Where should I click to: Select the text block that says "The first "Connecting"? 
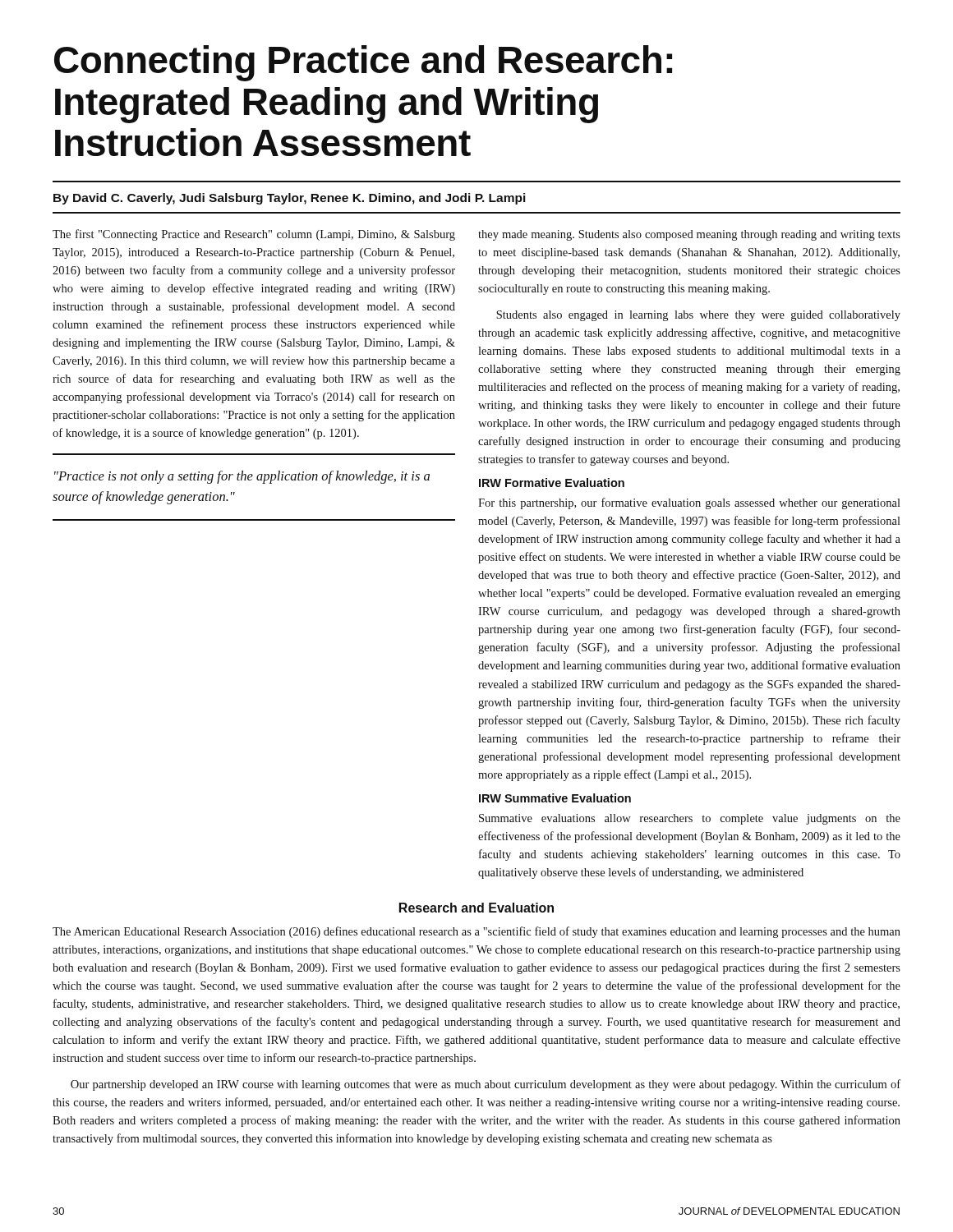coord(254,333)
